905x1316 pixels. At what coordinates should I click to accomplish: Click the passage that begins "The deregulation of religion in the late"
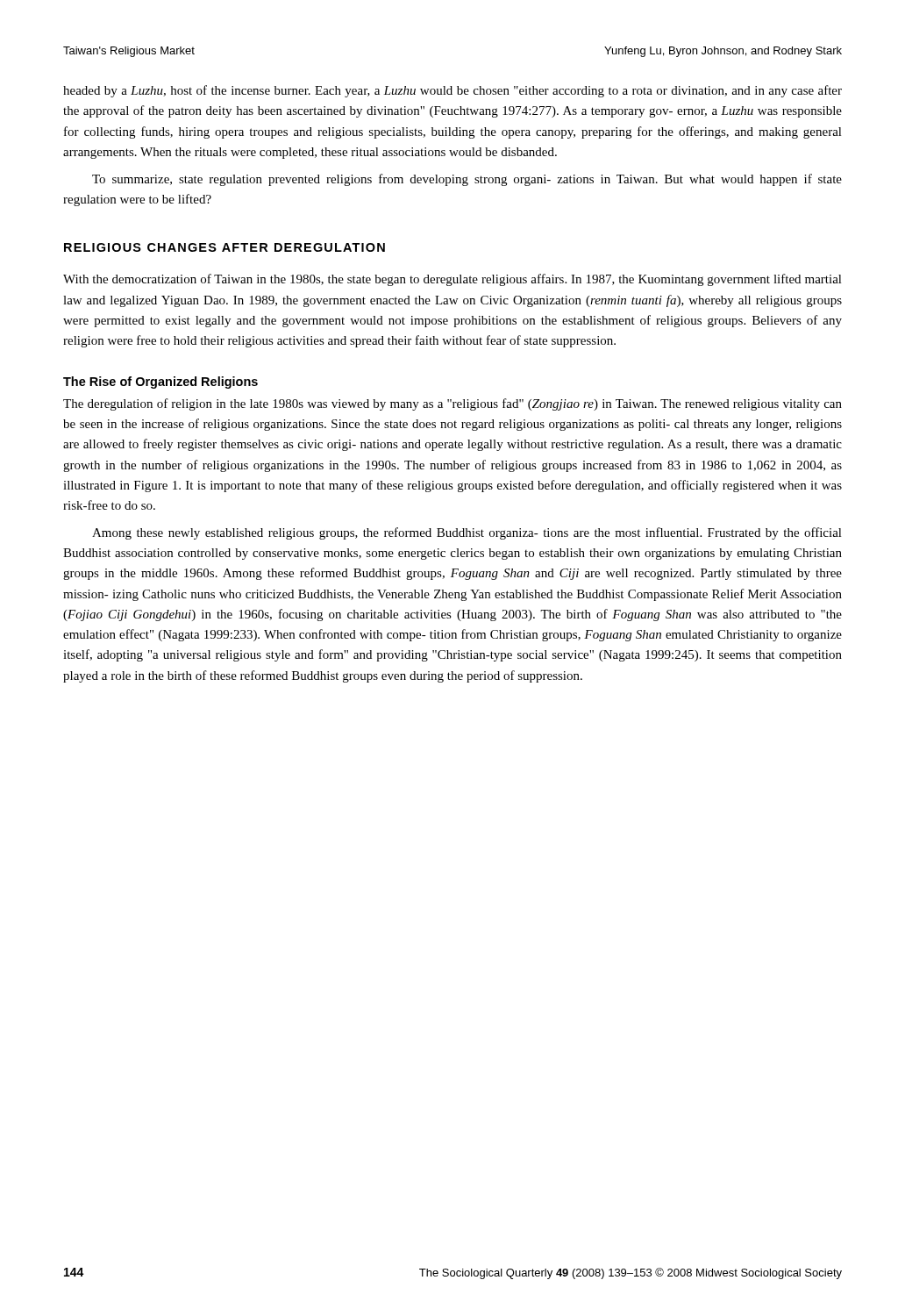[452, 455]
